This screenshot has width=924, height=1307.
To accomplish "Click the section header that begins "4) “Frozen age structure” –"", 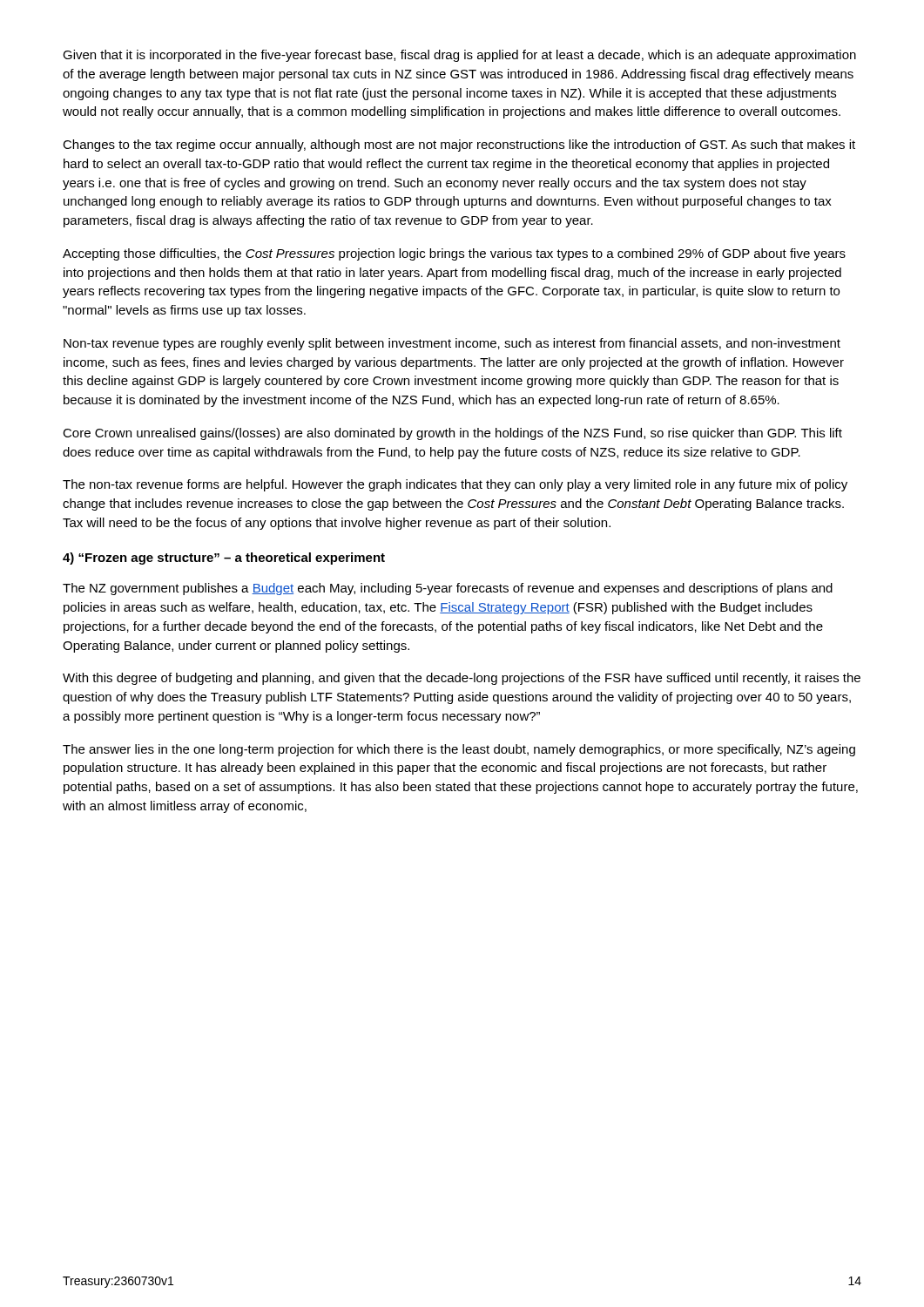I will (224, 557).
